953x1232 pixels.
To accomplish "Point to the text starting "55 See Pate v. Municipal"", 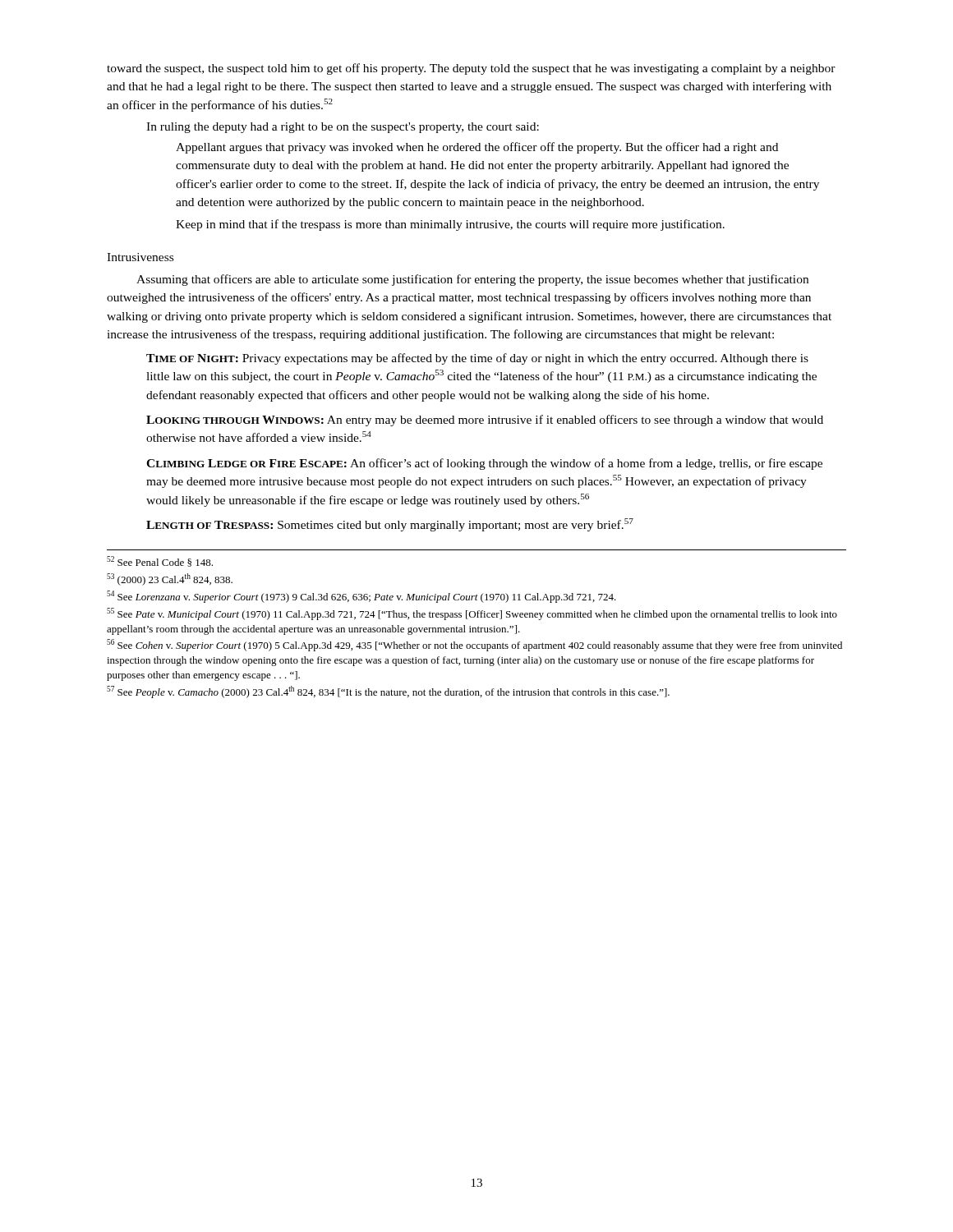I will click(476, 621).
